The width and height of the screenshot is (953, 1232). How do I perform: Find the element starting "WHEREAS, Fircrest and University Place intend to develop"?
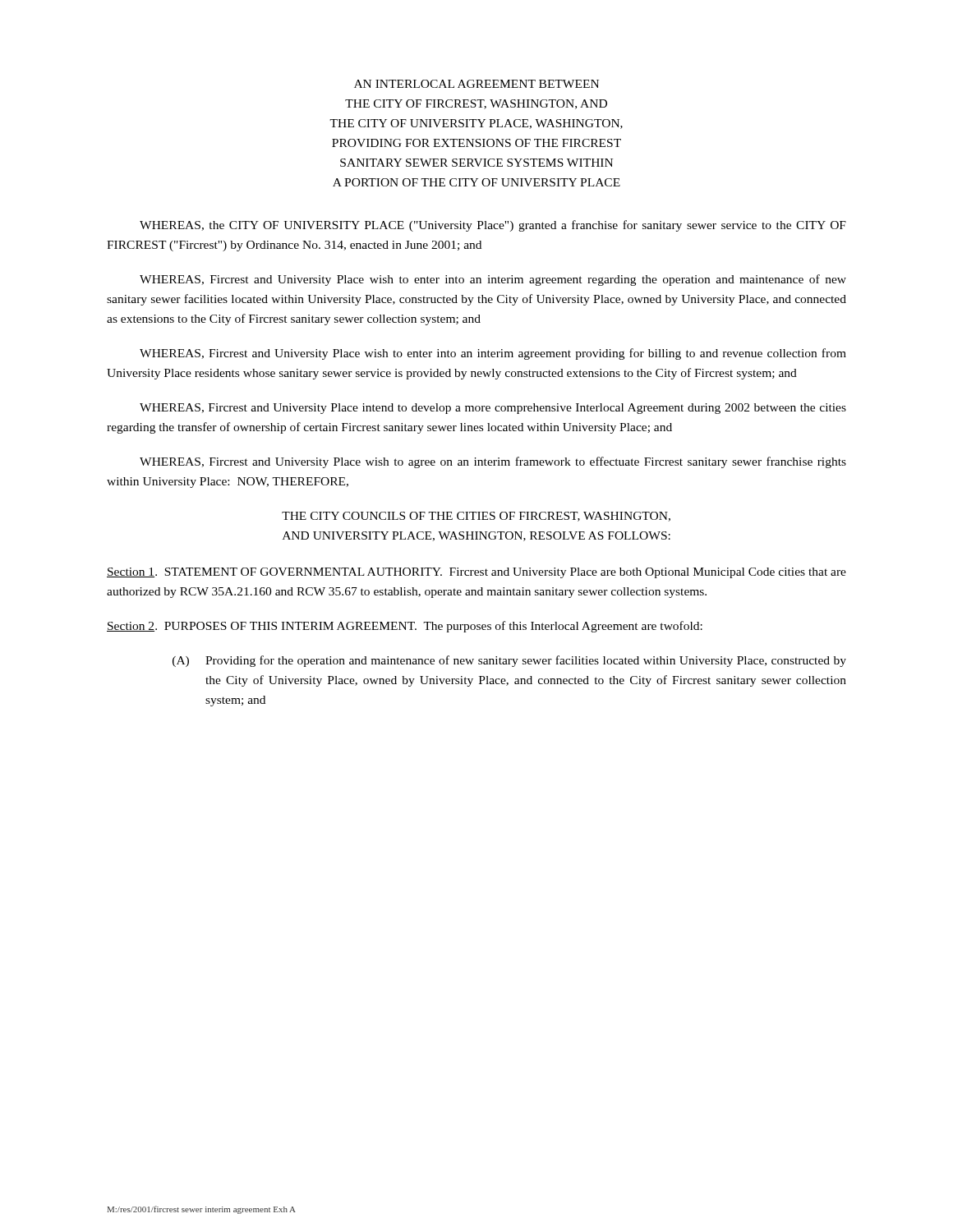[476, 417]
